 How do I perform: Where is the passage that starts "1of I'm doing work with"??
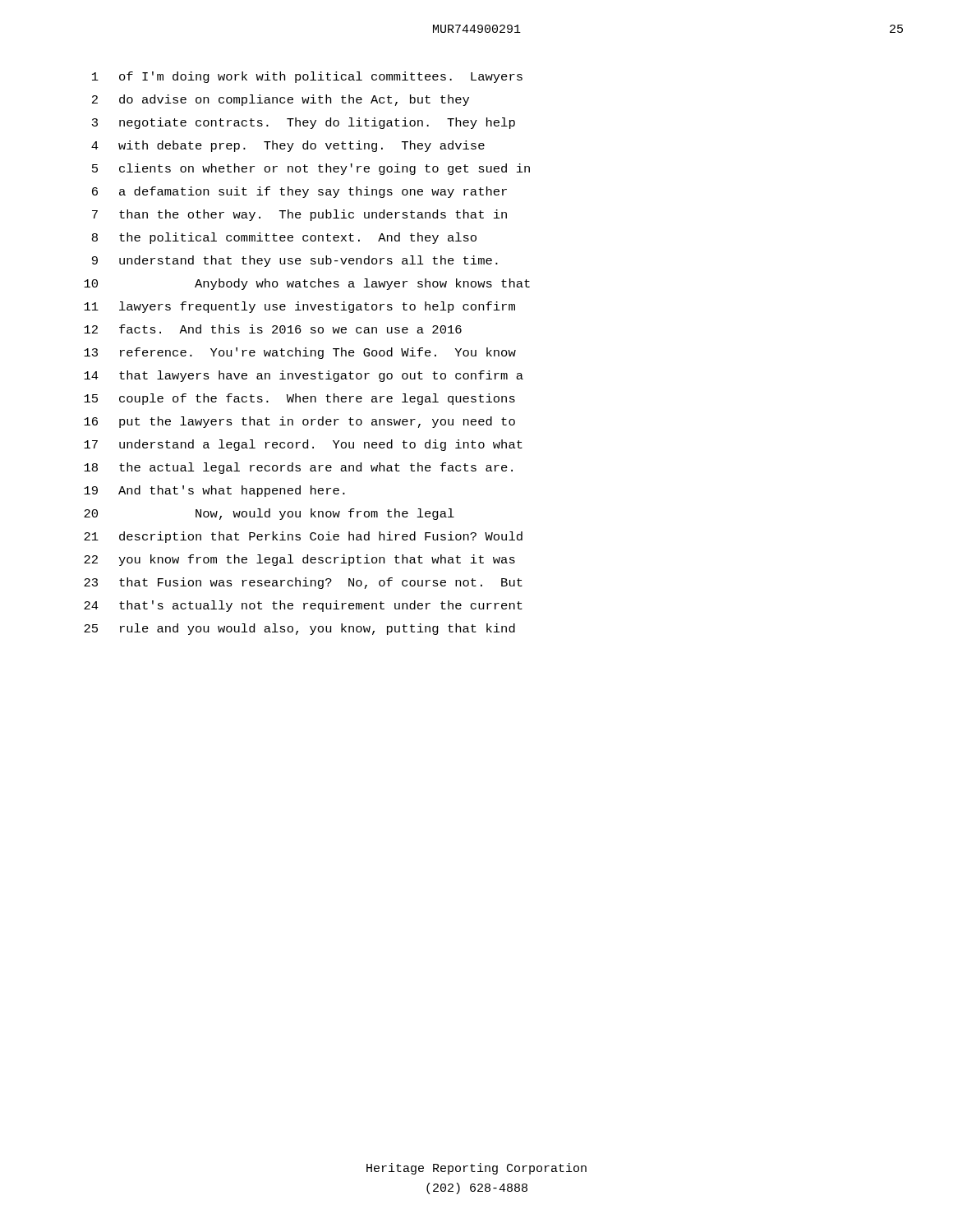(x=476, y=353)
